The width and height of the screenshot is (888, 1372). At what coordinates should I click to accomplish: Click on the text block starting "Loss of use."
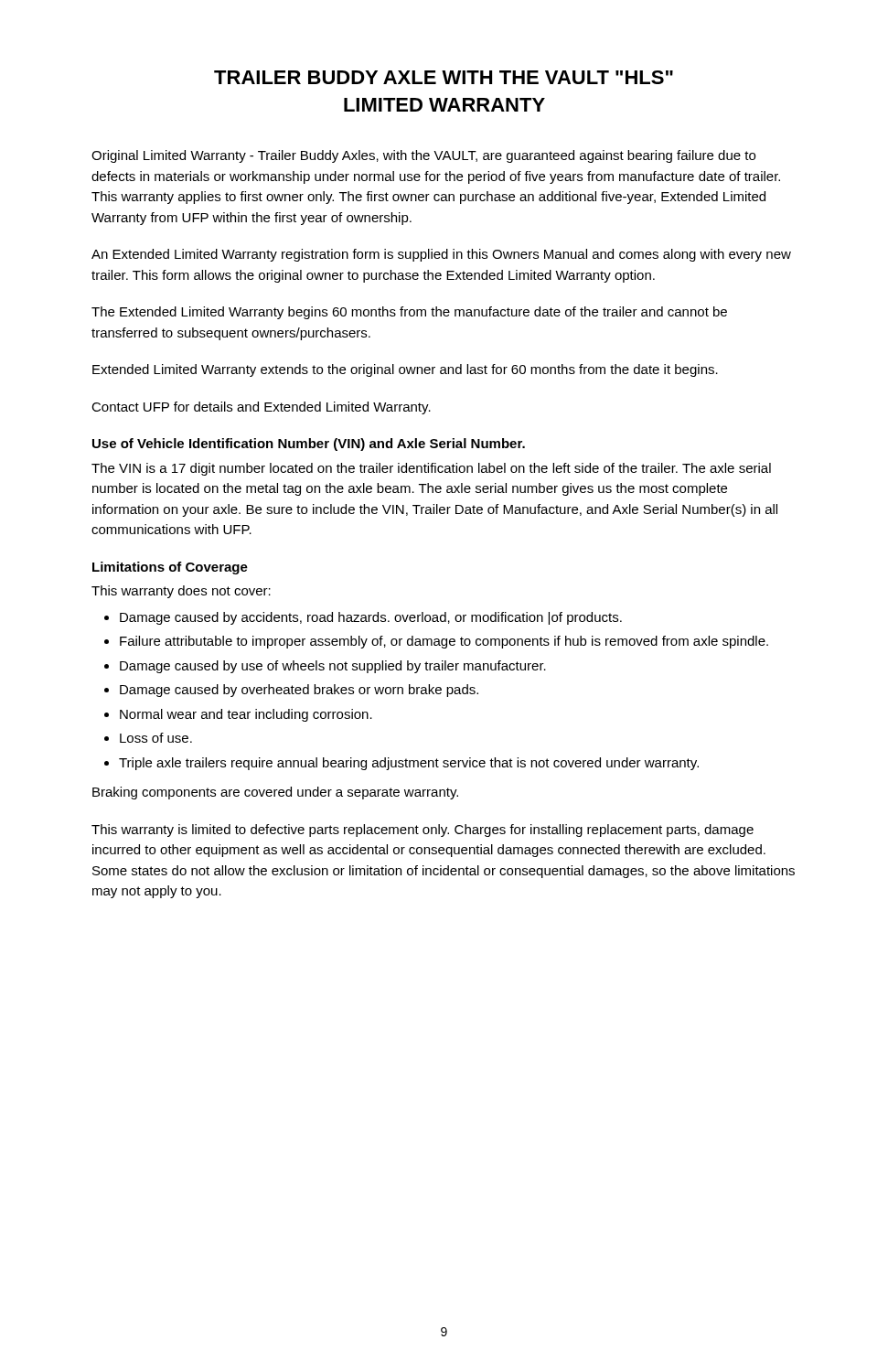click(x=156, y=738)
